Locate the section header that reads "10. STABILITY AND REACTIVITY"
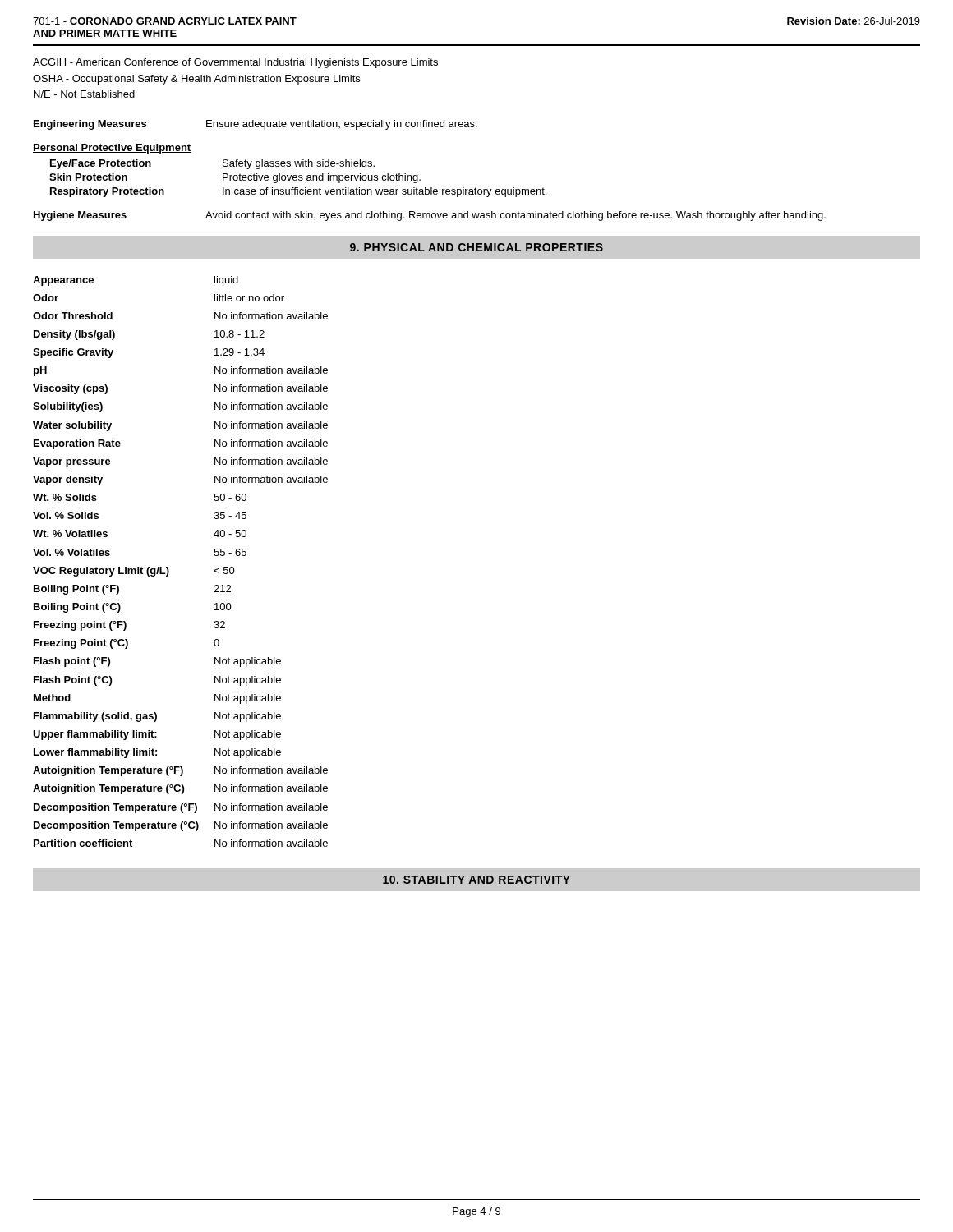Image resolution: width=953 pixels, height=1232 pixels. coord(476,880)
